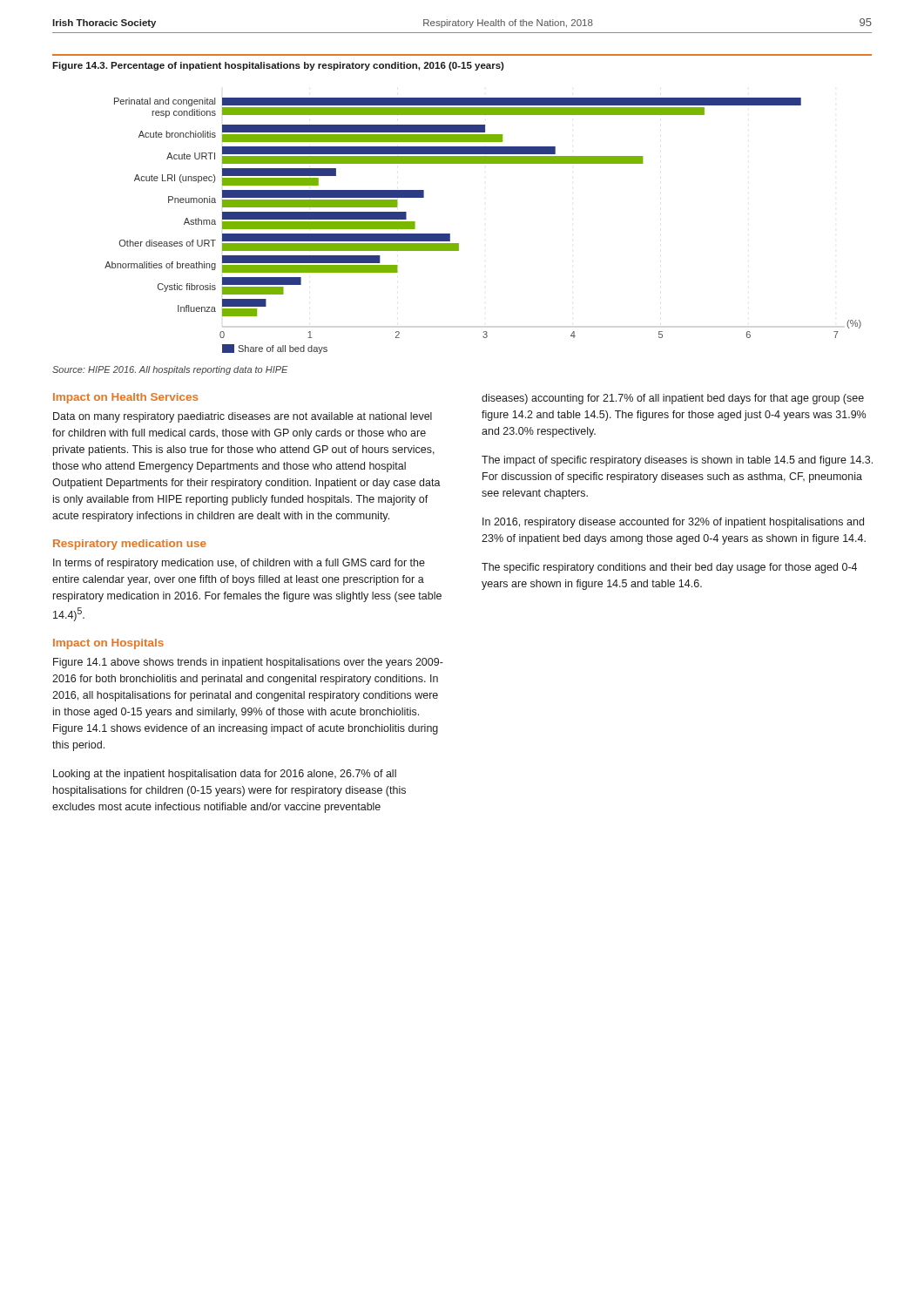This screenshot has width=924, height=1307.
Task: Point to the block beginning "The specific respiratory conditions and their bed day"
Action: click(x=678, y=576)
